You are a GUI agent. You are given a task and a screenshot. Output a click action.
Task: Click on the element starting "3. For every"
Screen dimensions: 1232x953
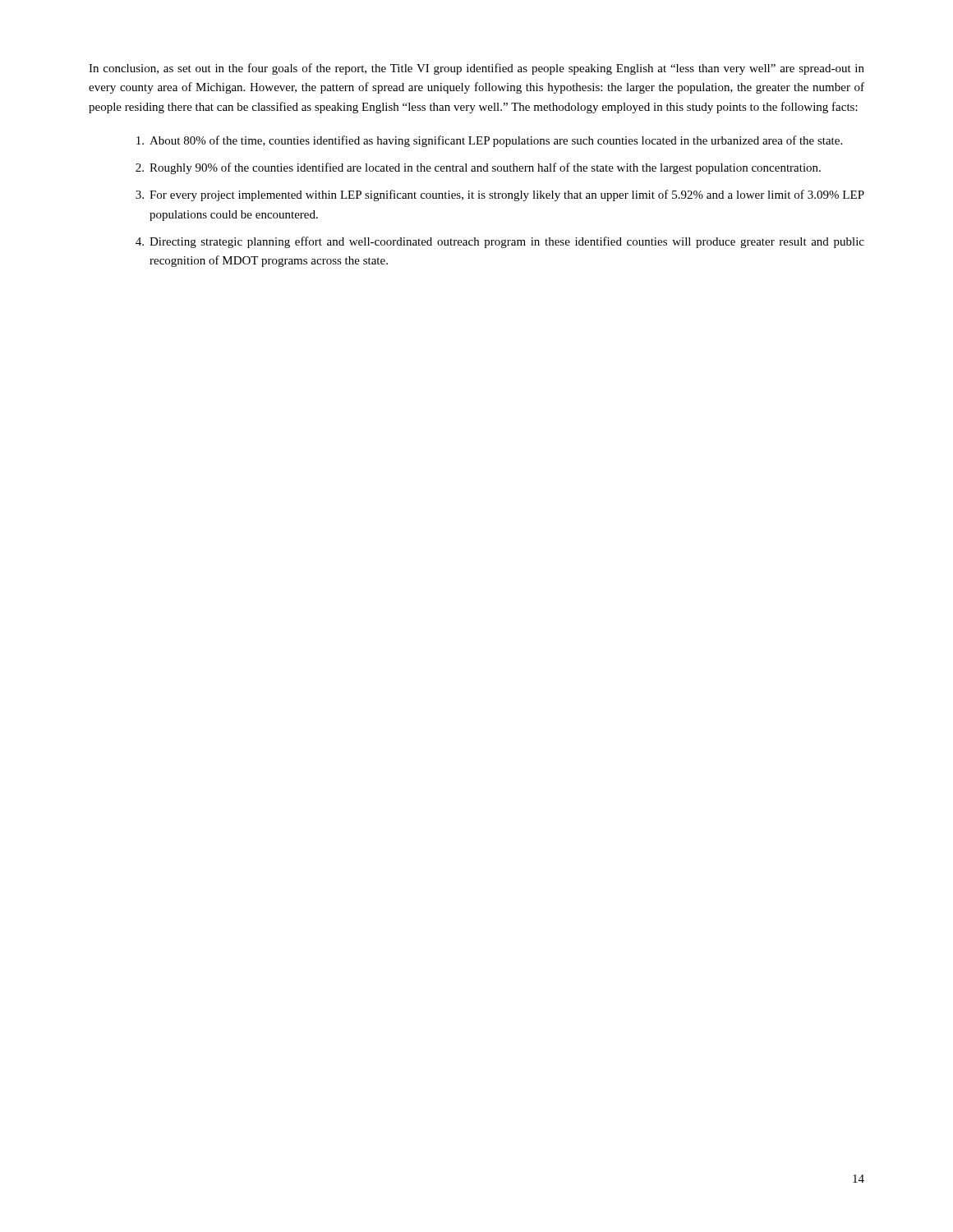pyautogui.click(x=493, y=205)
